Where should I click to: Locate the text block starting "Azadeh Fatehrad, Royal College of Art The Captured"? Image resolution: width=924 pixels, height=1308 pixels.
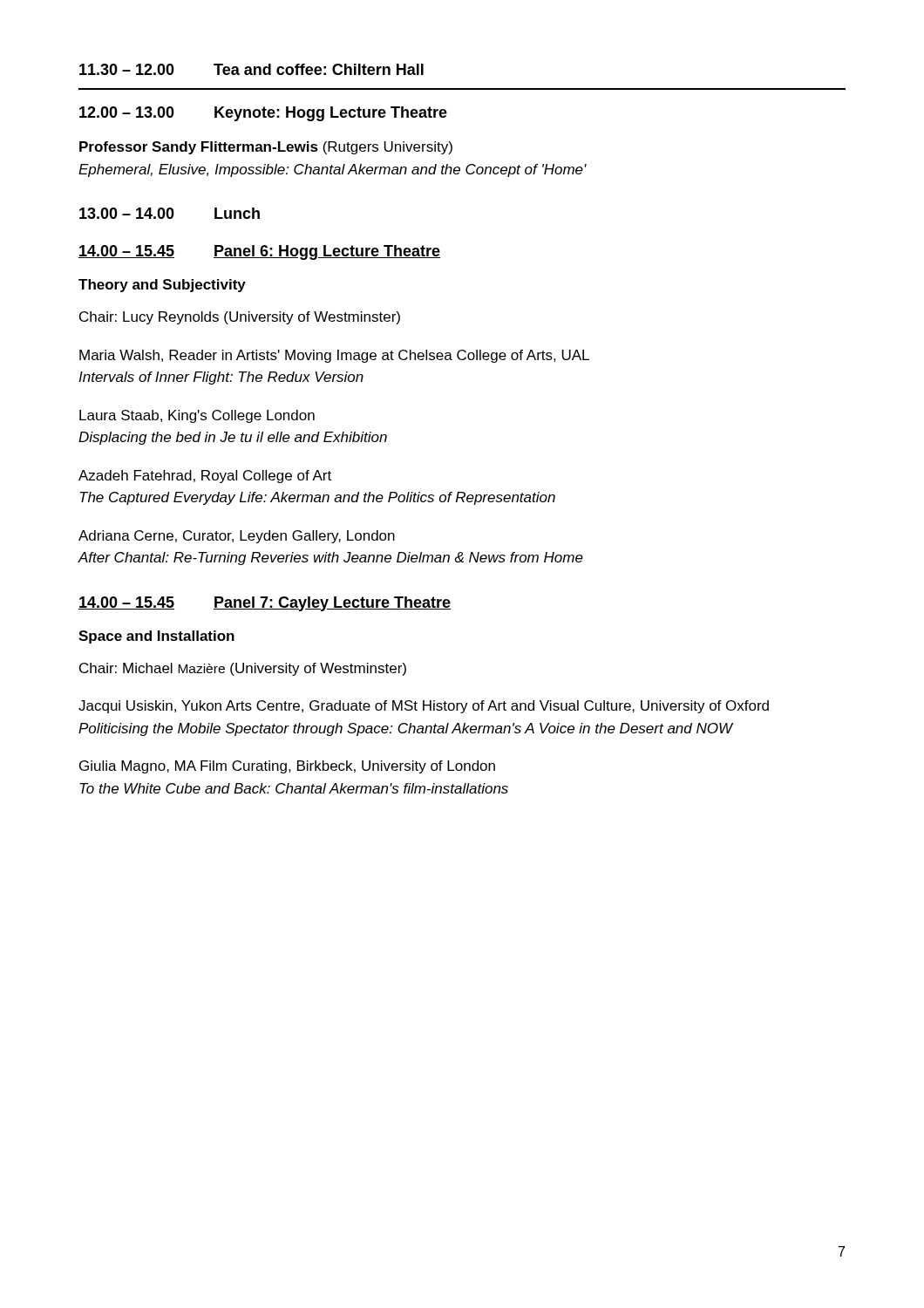click(317, 486)
